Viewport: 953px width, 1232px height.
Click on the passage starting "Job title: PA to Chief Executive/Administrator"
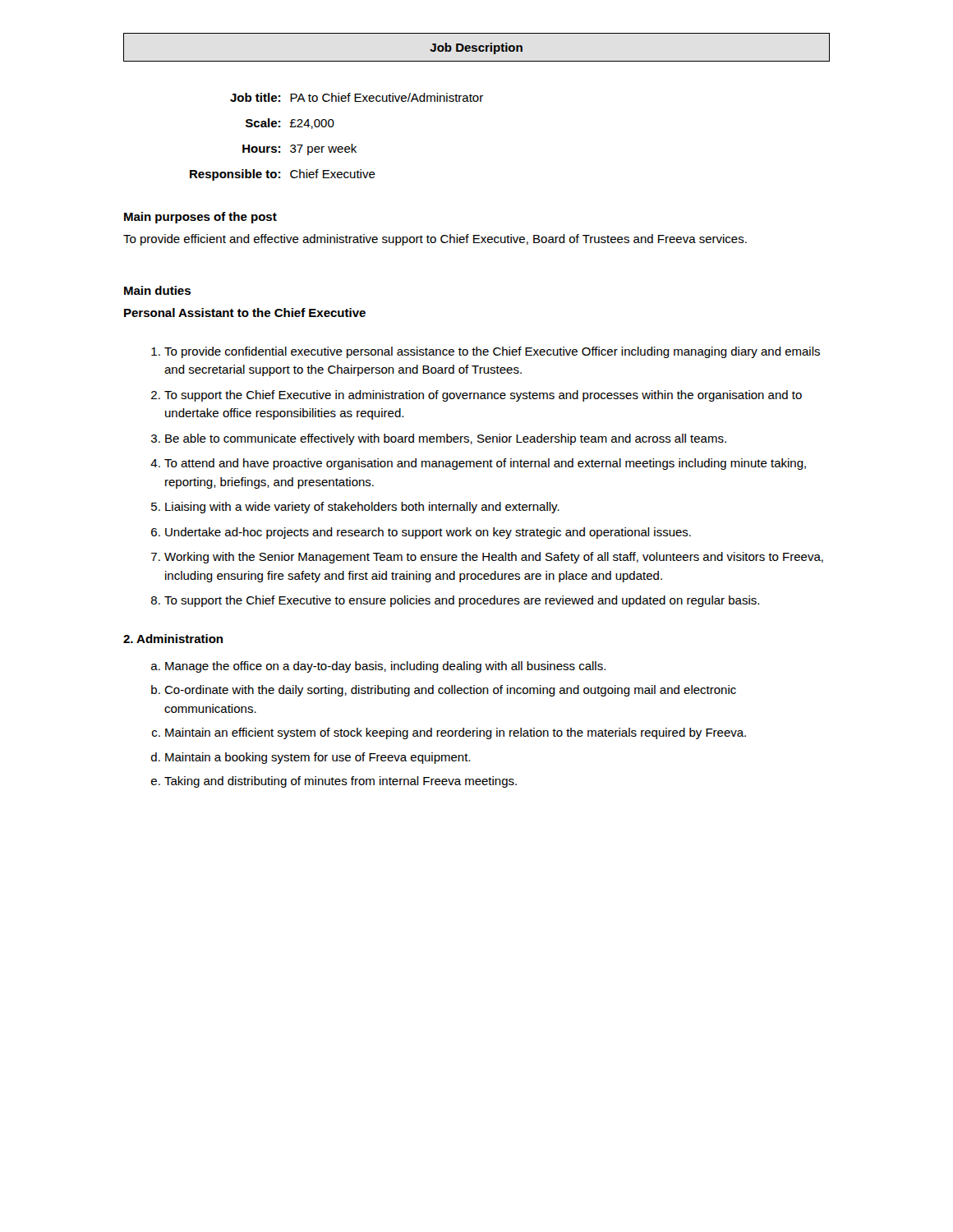(336, 136)
